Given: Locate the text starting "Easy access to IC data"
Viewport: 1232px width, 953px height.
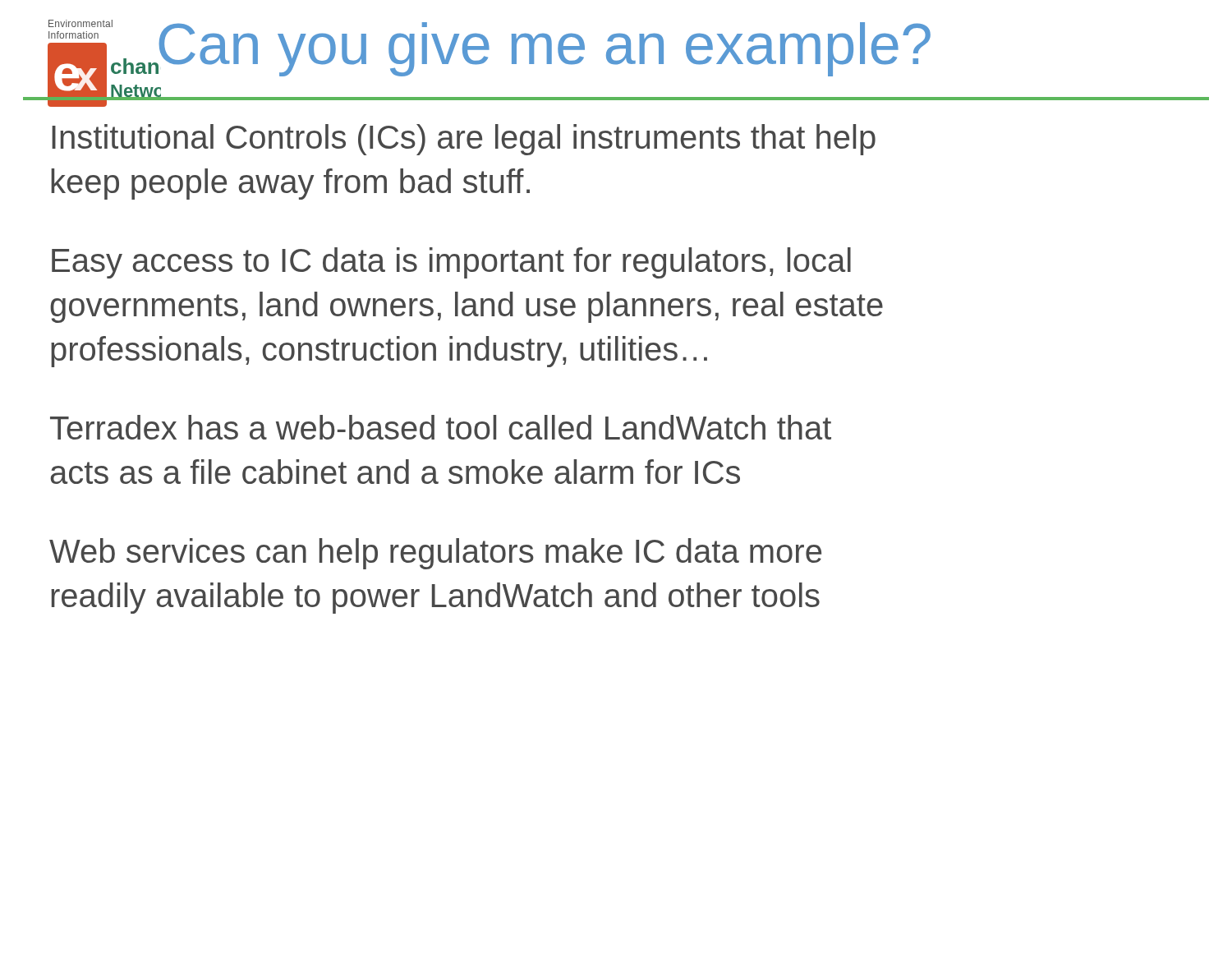Looking at the screenshot, I should point(616,305).
